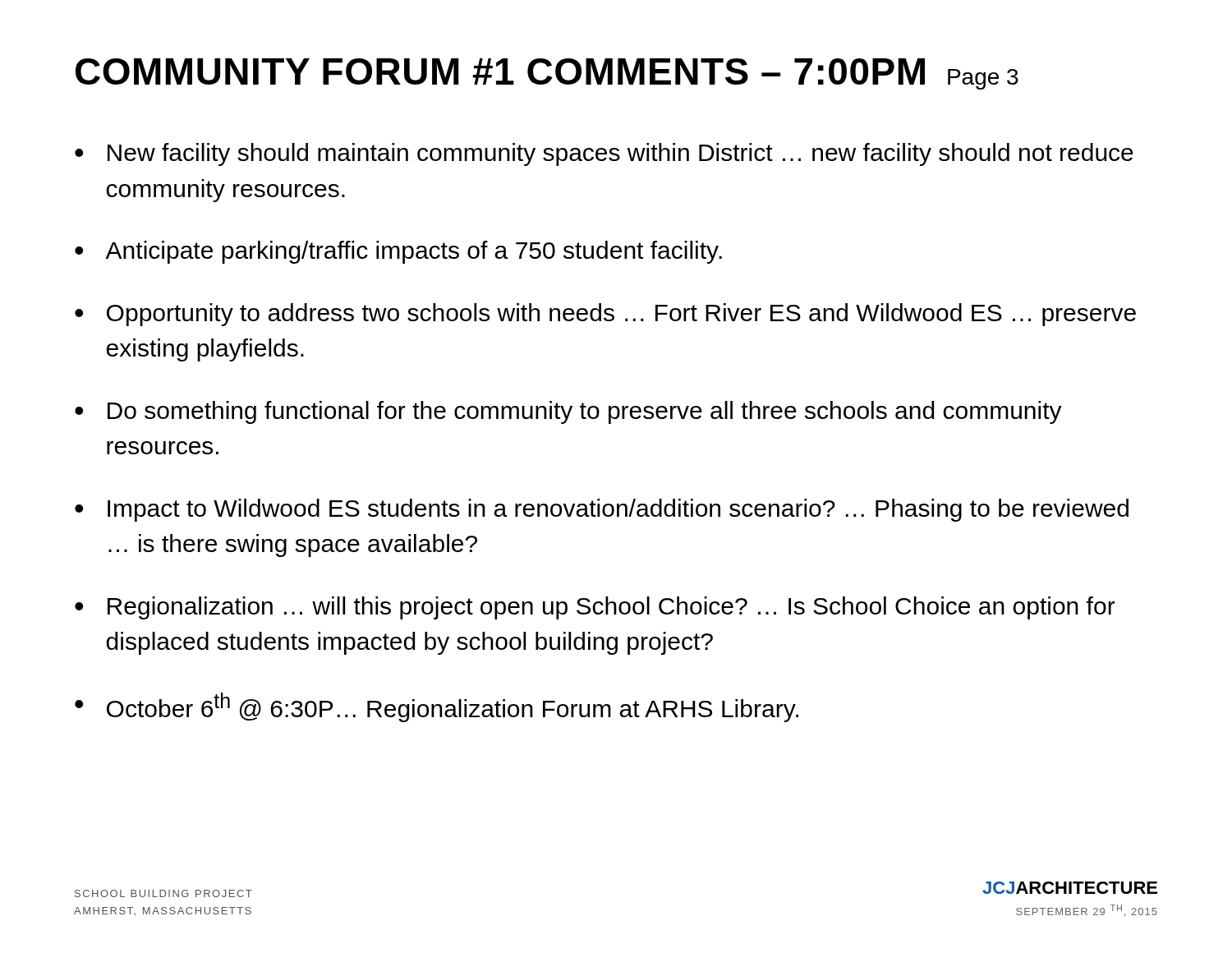Find the text starting "• New facility"

click(616, 170)
